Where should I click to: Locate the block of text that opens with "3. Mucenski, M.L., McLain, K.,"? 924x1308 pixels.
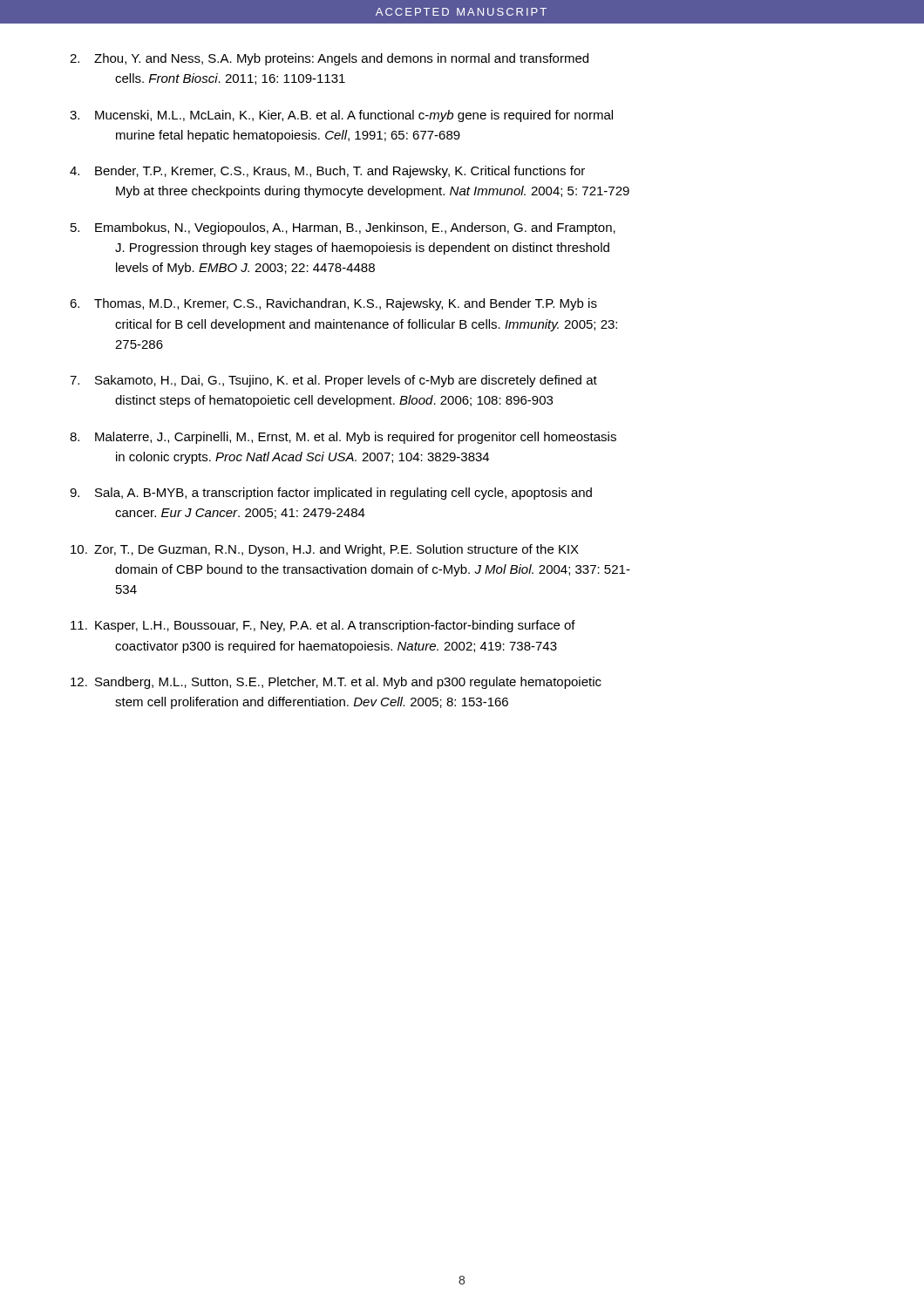pos(462,125)
